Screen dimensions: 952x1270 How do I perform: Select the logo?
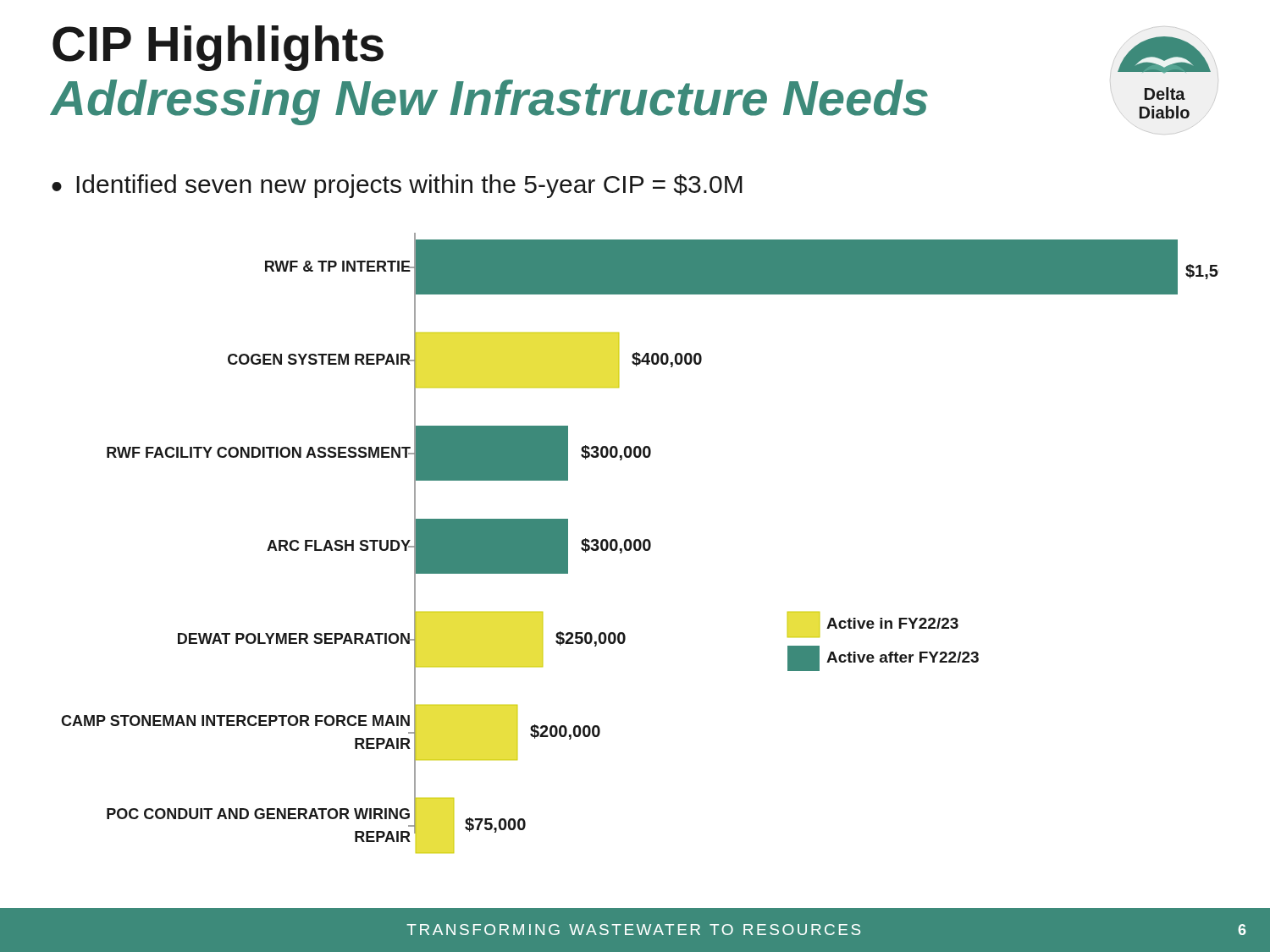tap(1164, 82)
